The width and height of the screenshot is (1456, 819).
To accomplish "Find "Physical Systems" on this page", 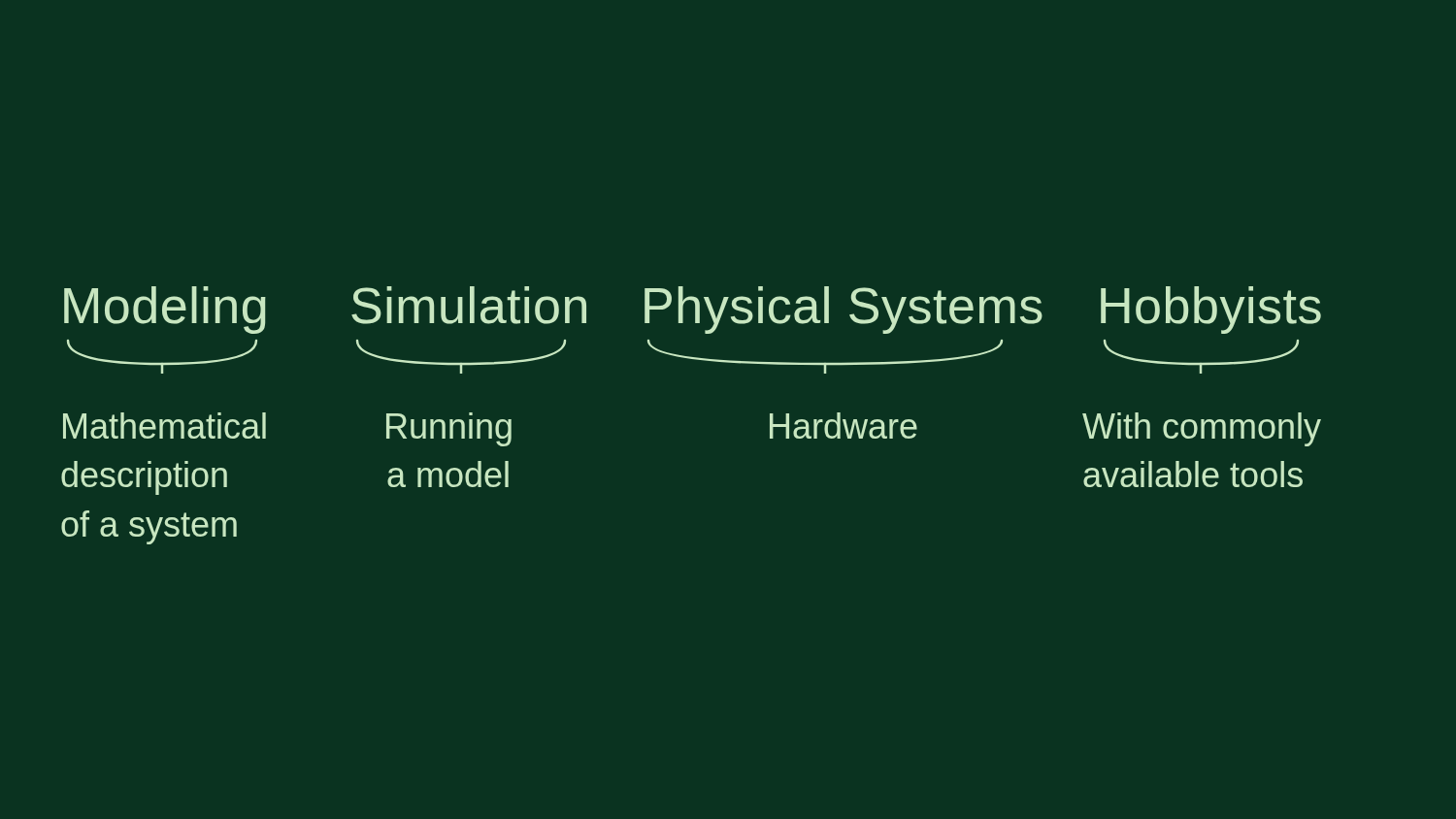I will click(842, 325).
